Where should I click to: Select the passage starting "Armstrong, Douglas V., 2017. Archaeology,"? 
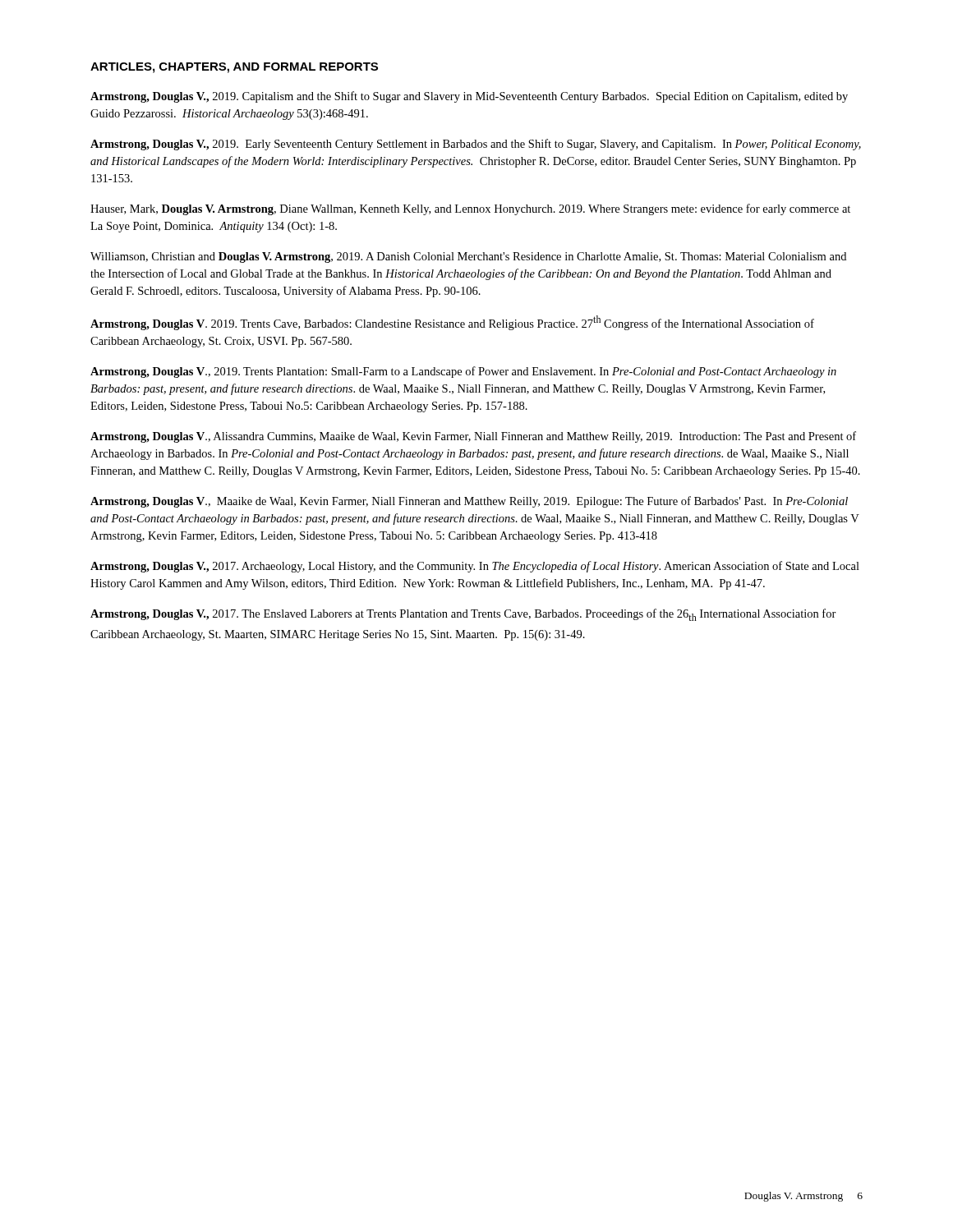[475, 575]
